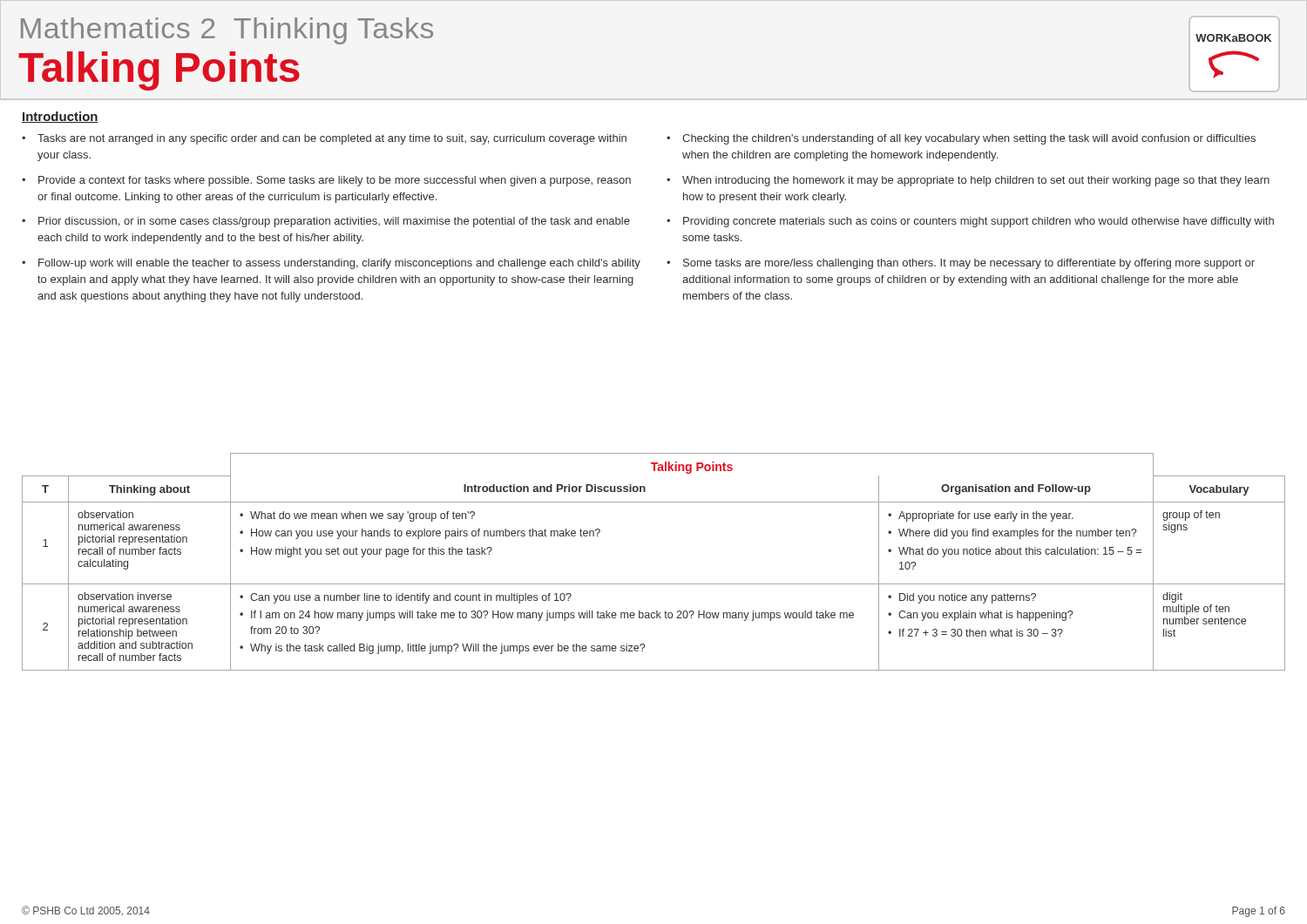1307x924 pixels.
Task: Find the list item that reads "• Prior discussion, or"
Action: (331, 230)
